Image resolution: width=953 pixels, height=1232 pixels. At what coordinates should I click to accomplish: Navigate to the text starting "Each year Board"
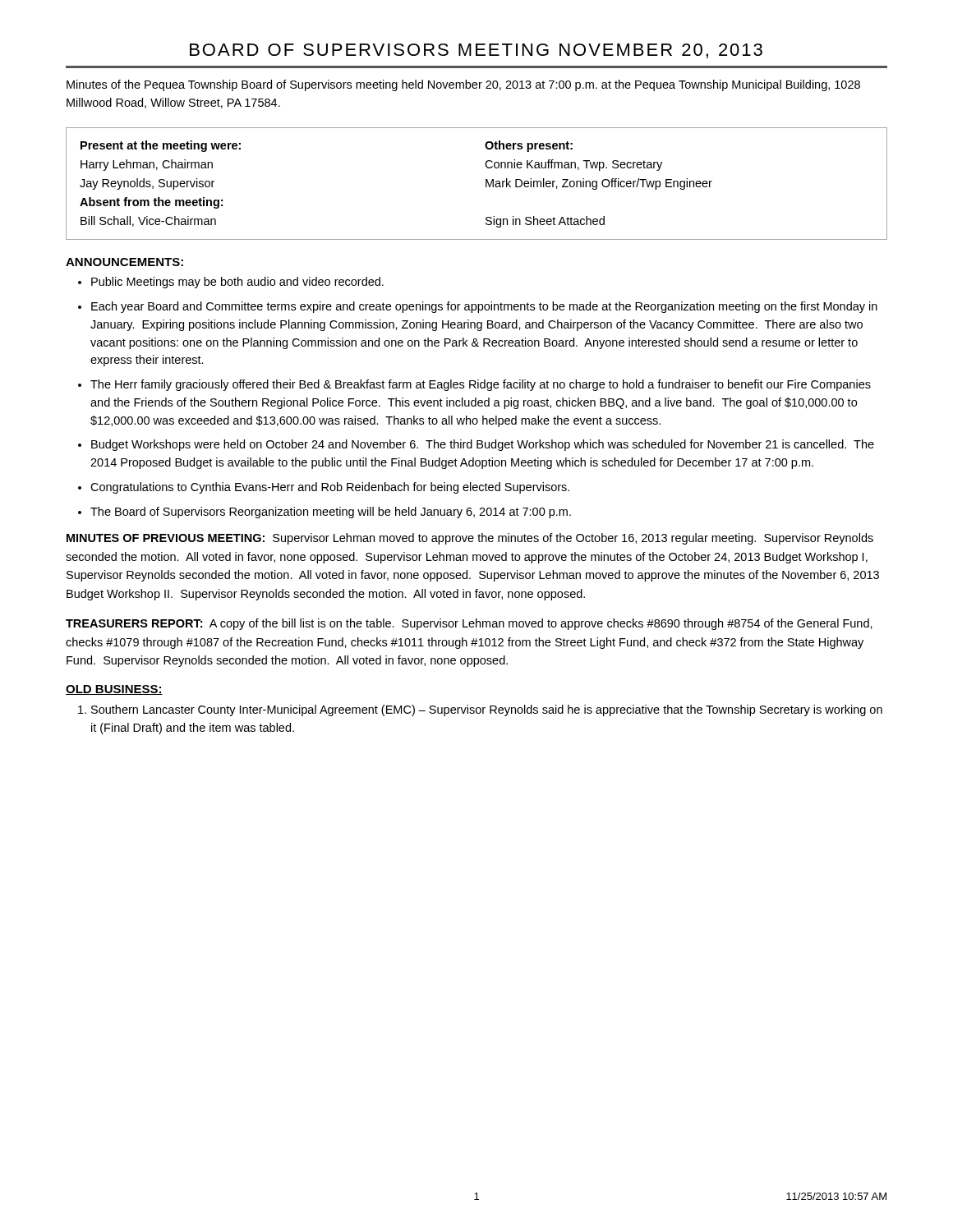(x=484, y=333)
